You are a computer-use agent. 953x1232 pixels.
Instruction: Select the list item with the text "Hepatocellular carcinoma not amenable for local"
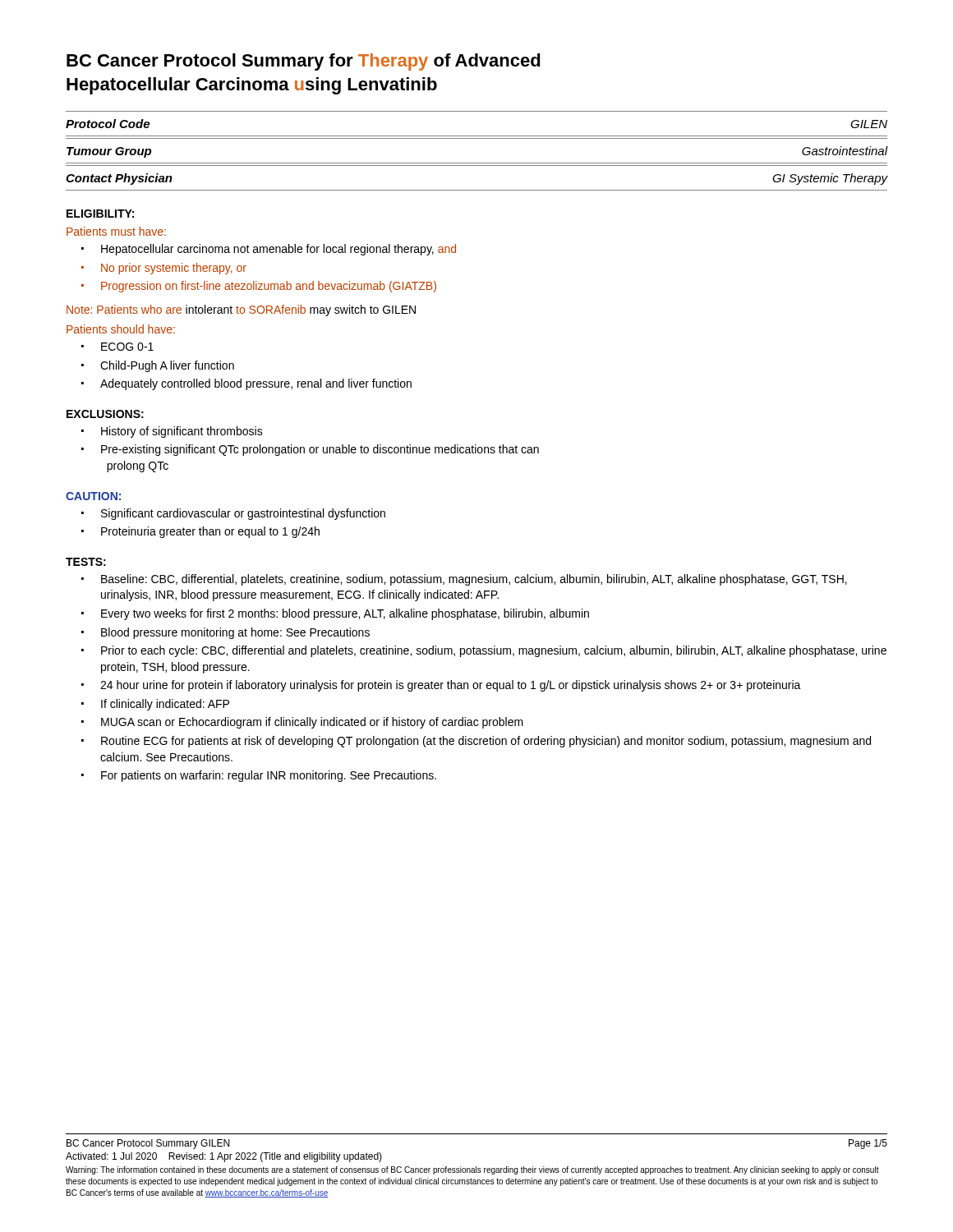pyautogui.click(x=279, y=249)
